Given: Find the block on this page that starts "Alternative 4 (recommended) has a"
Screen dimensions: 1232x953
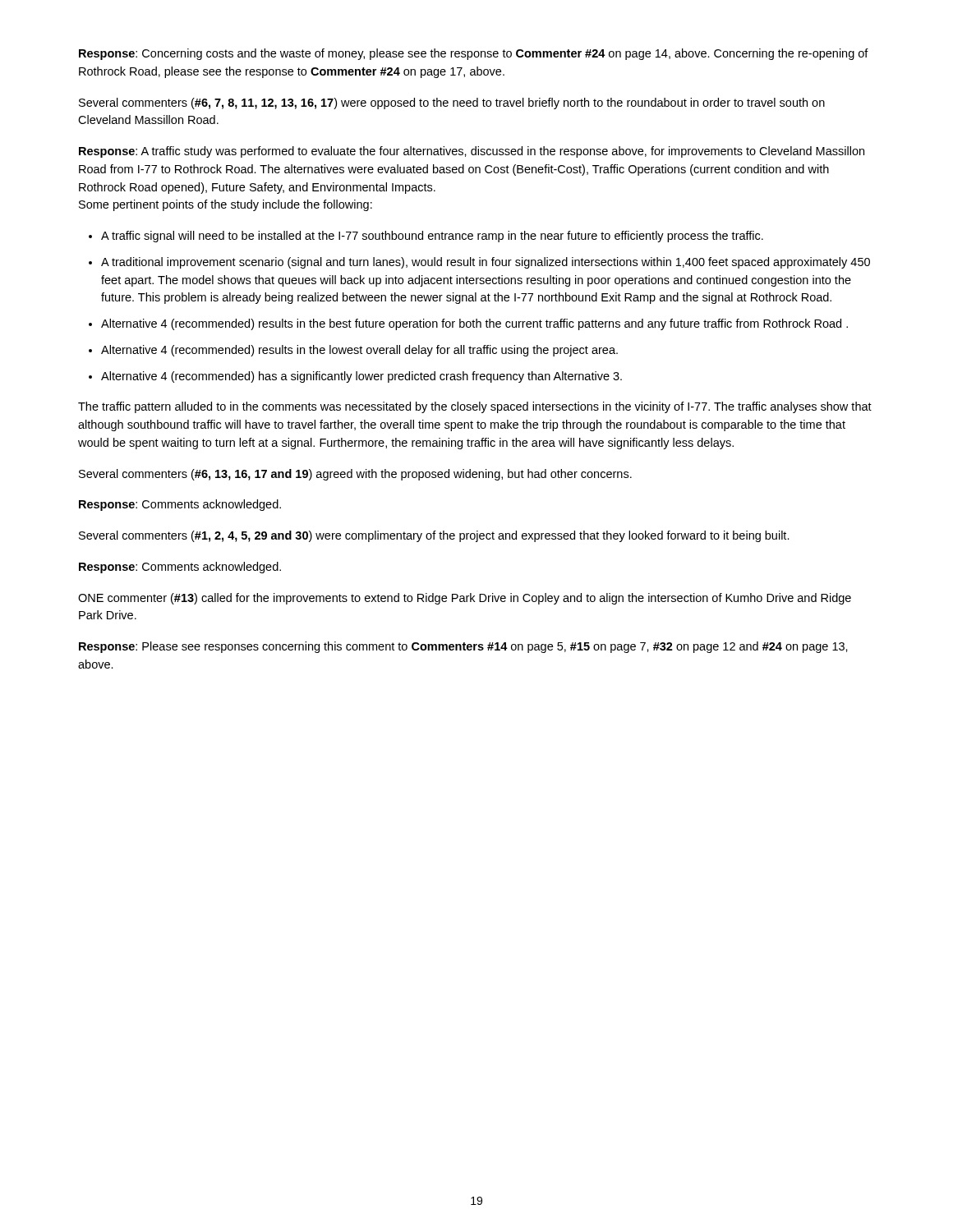Looking at the screenshot, I should pos(362,376).
